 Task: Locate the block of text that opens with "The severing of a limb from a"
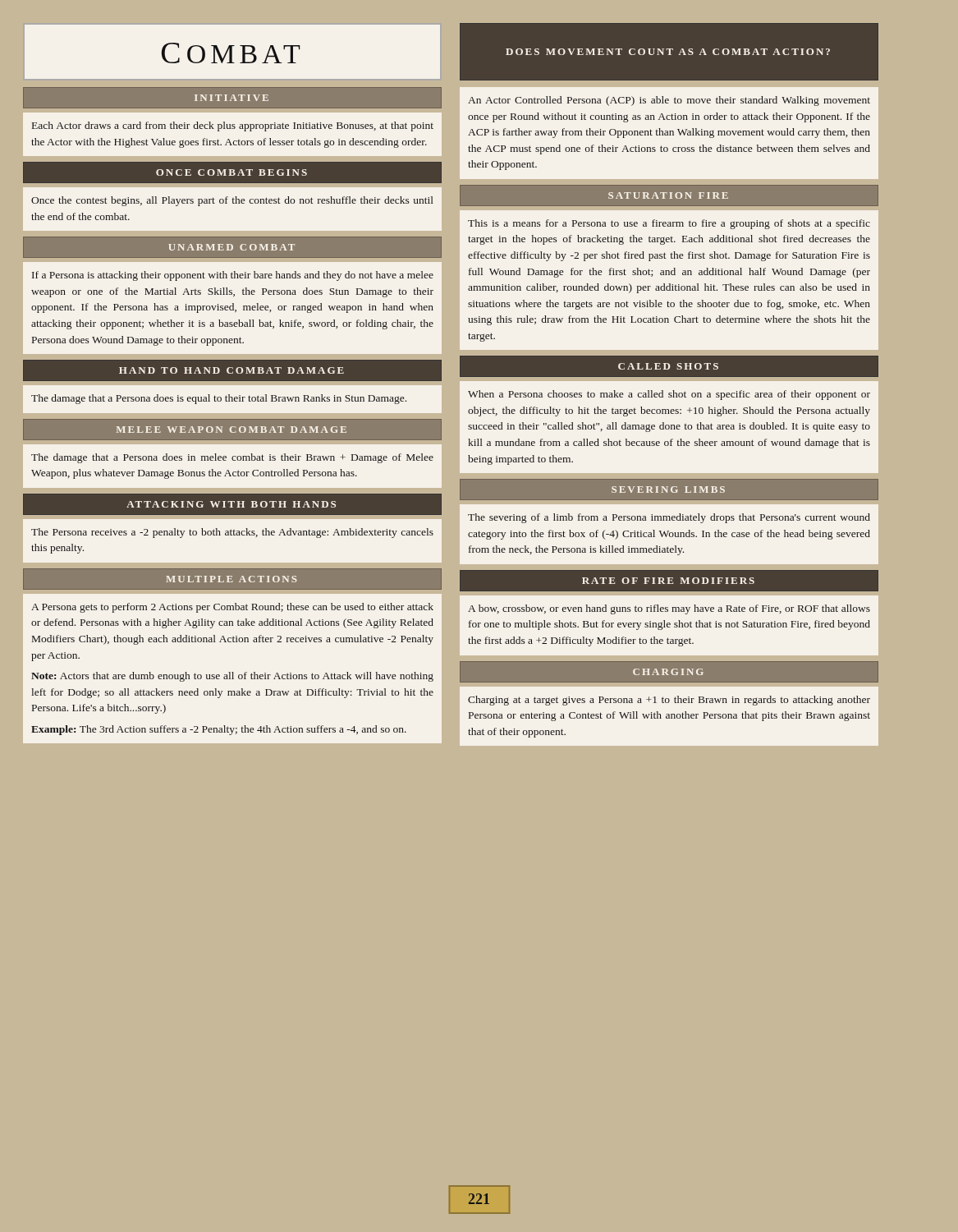click(669, 533)
